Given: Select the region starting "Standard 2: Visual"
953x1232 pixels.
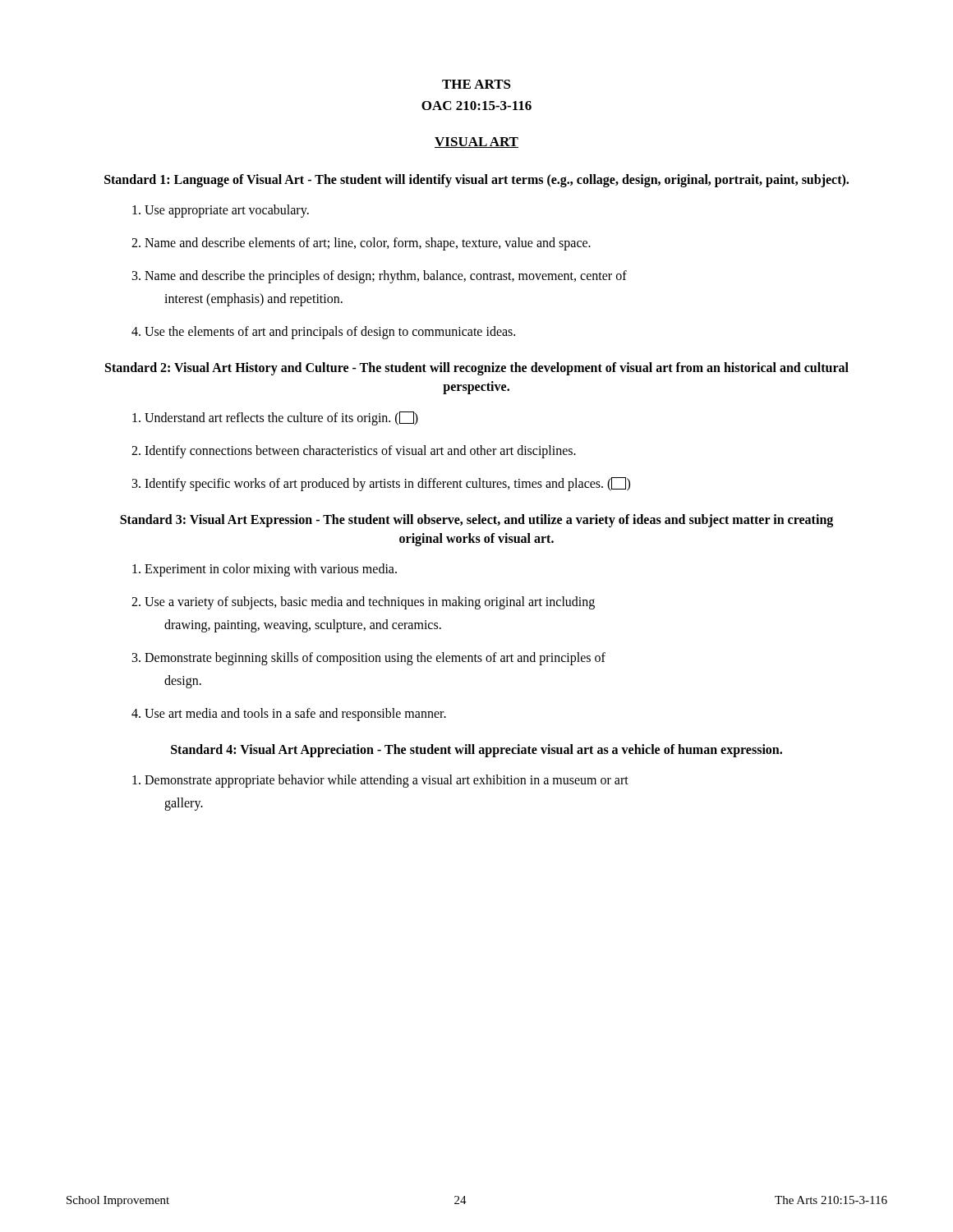Looking at the screenshot, I should pos(476,377).
